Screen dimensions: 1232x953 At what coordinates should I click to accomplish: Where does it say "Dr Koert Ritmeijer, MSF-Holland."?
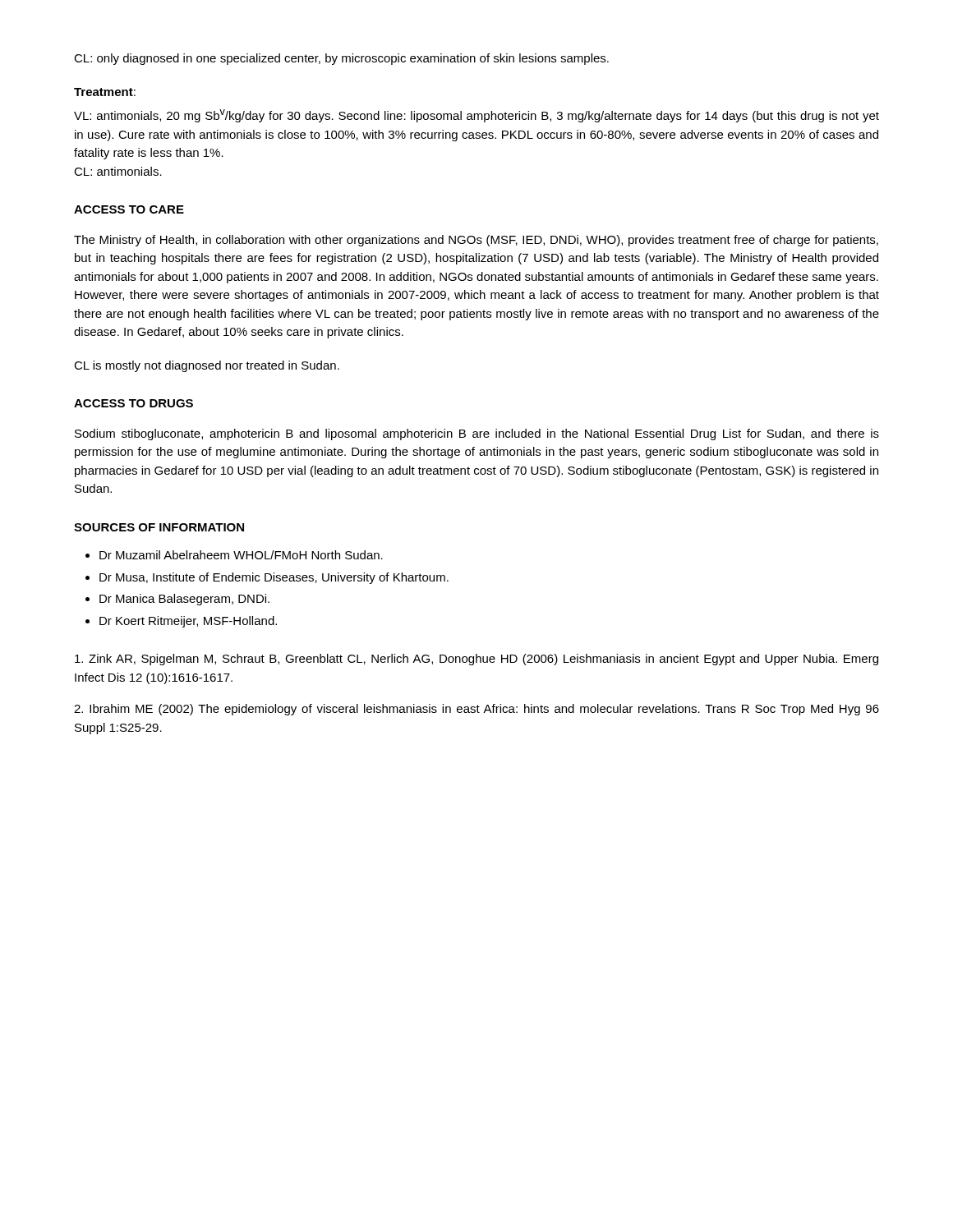pos(188,620)
